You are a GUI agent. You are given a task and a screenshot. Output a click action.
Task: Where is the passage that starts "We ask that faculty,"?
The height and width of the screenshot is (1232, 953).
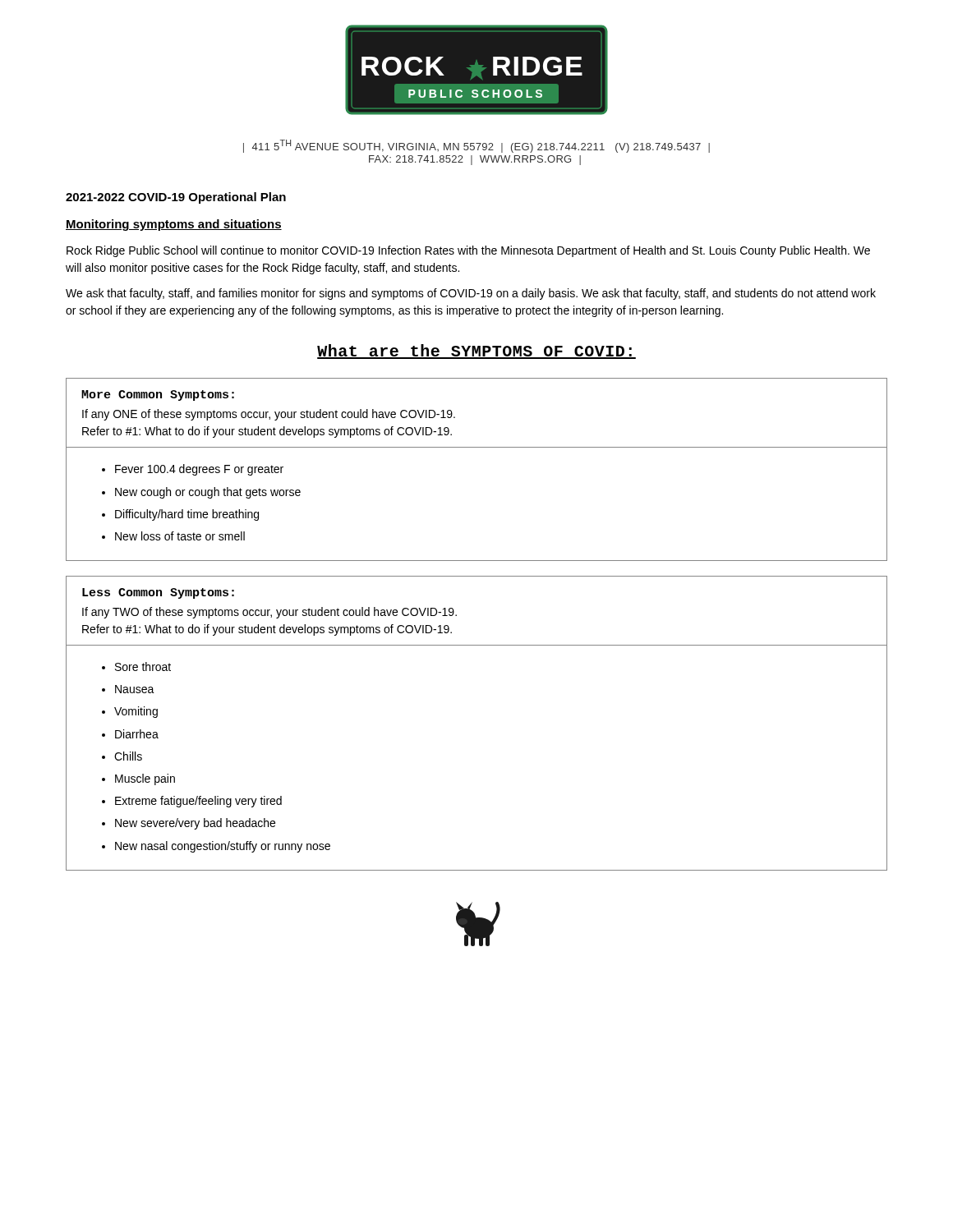tap(476, 303)
